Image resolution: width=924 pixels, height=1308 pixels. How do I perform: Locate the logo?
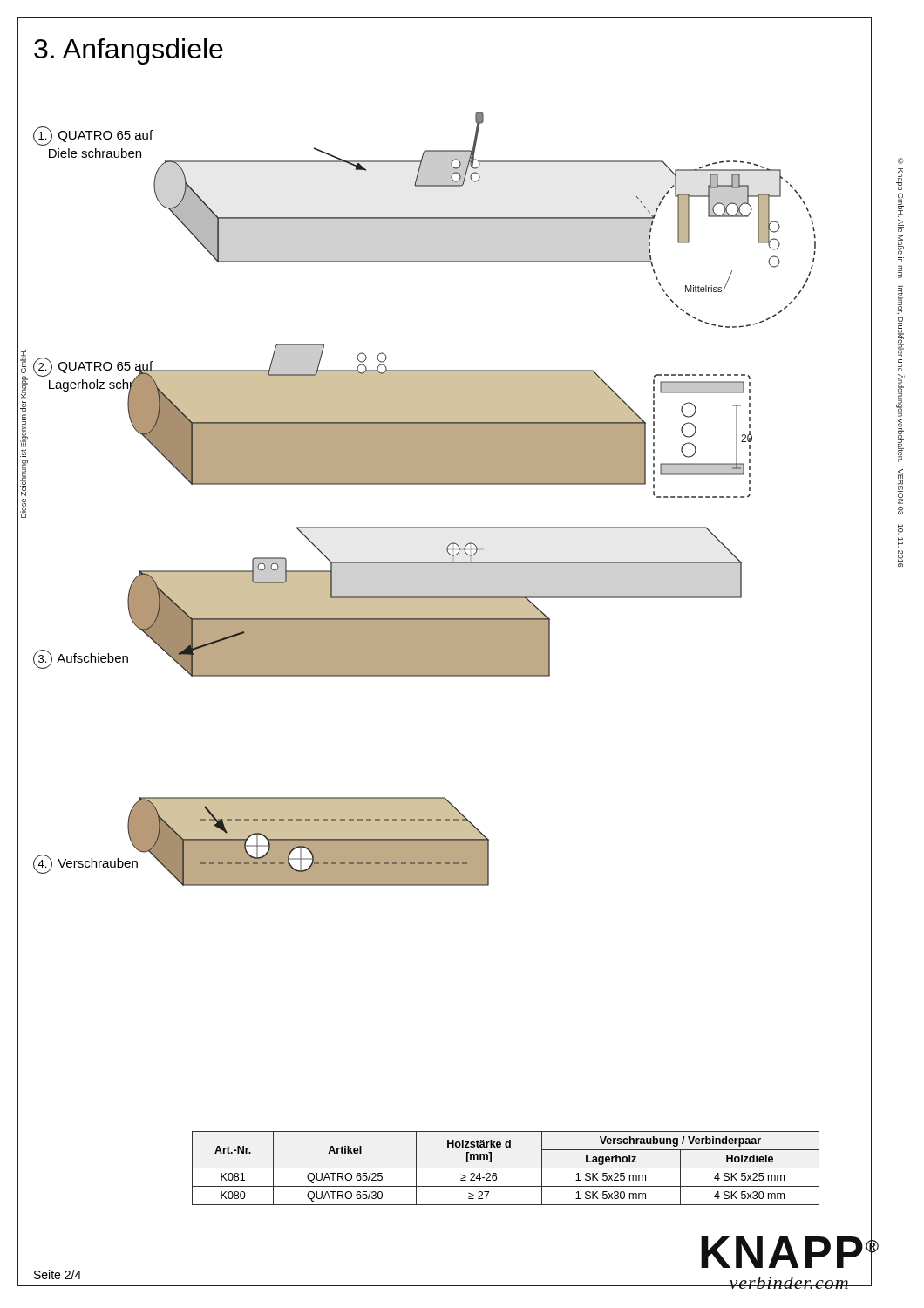click(789, 1262)
